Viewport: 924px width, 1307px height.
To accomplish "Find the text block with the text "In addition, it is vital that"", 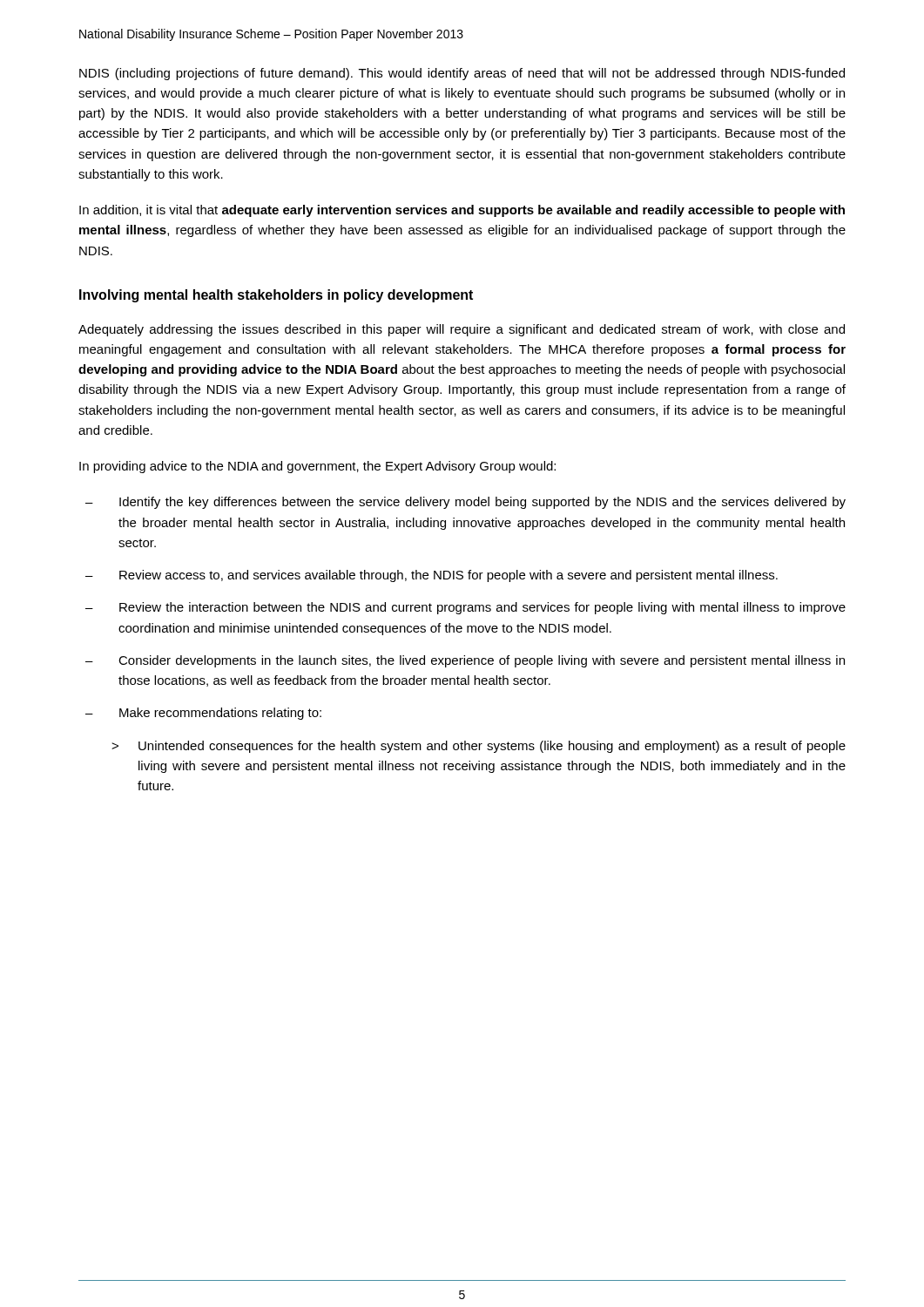I will (x=462, y=230).
